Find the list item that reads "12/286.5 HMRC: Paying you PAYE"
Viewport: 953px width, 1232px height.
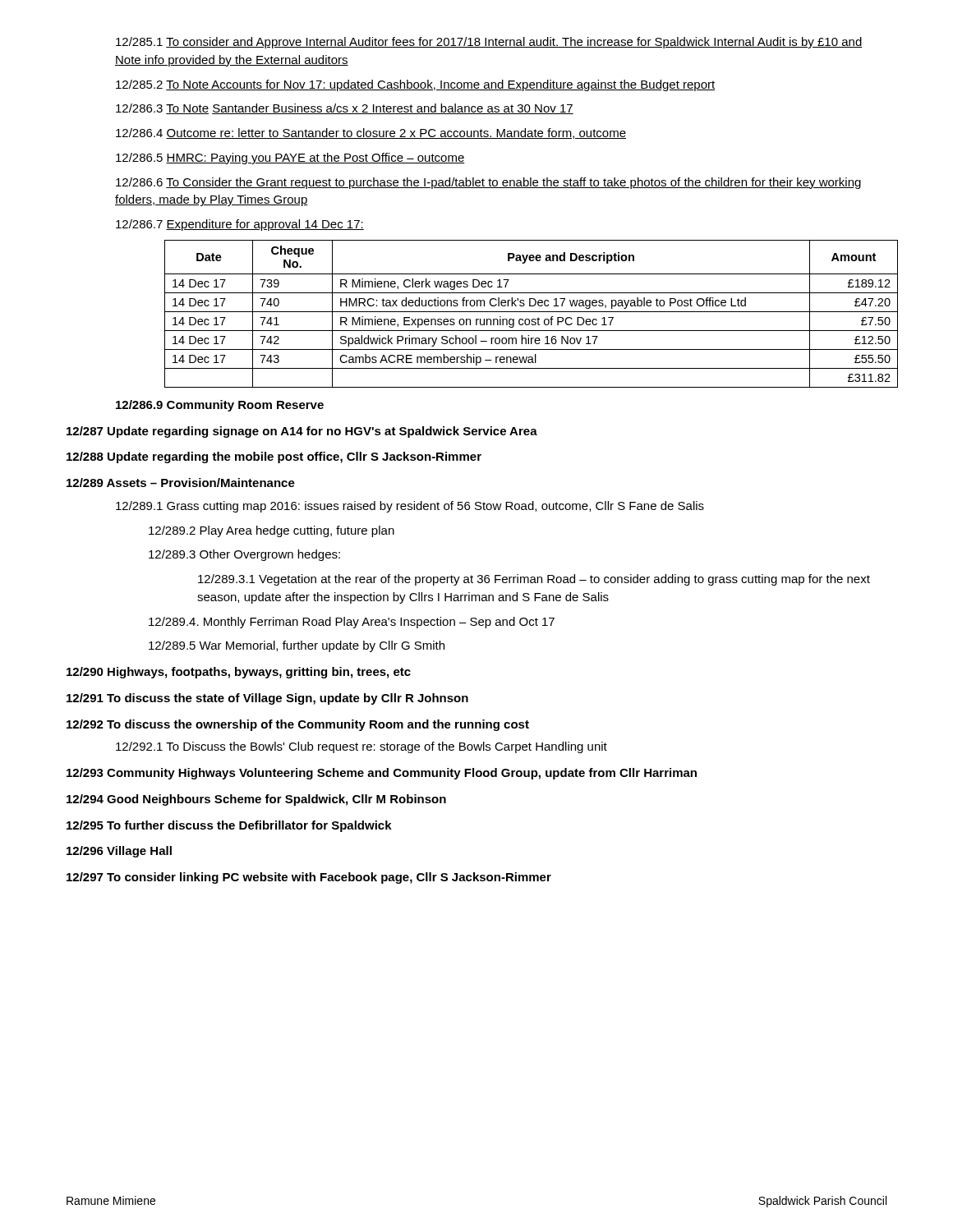290,157
